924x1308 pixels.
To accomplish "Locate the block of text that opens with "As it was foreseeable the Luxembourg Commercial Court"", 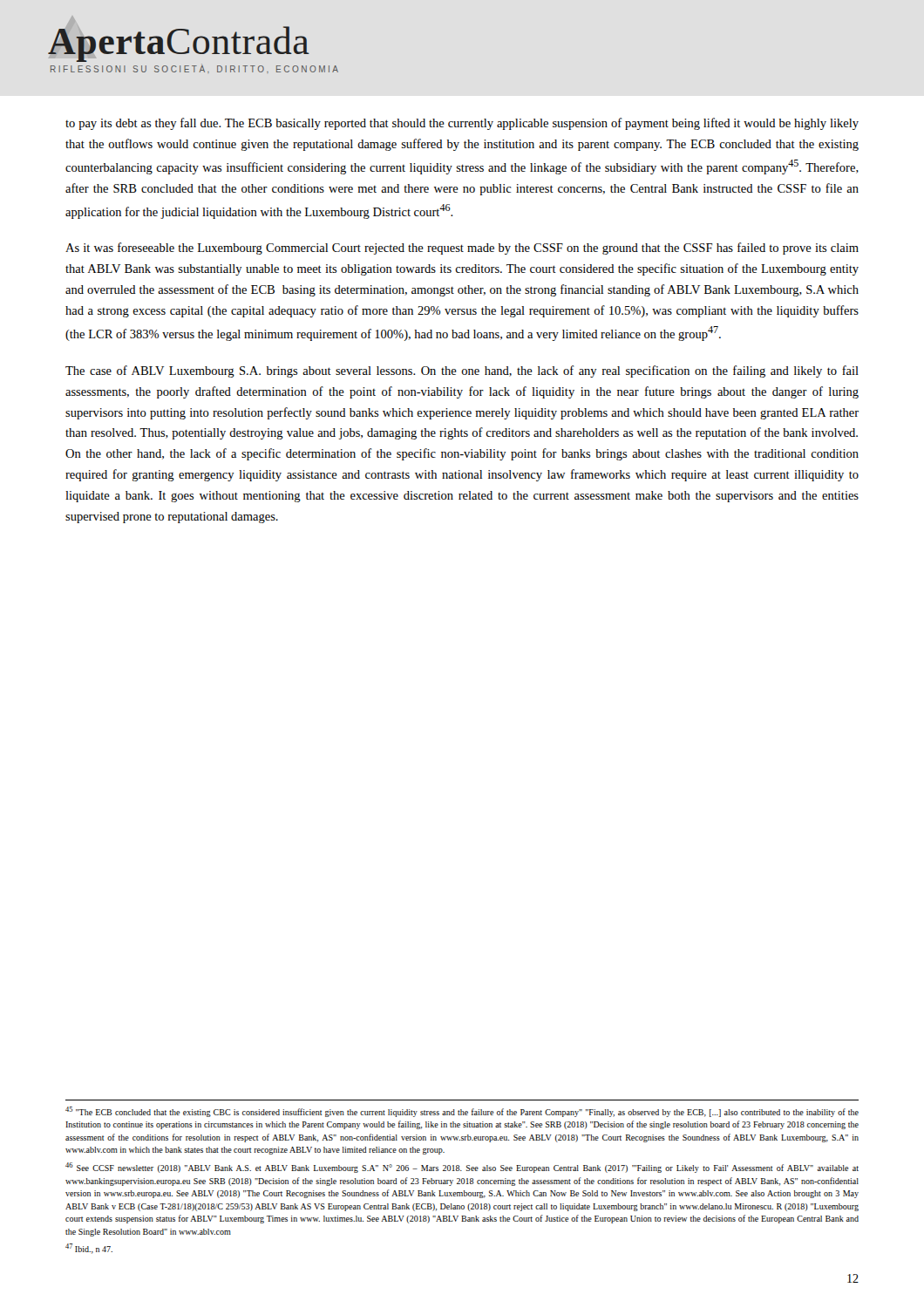I will click(x=462, y=291).
